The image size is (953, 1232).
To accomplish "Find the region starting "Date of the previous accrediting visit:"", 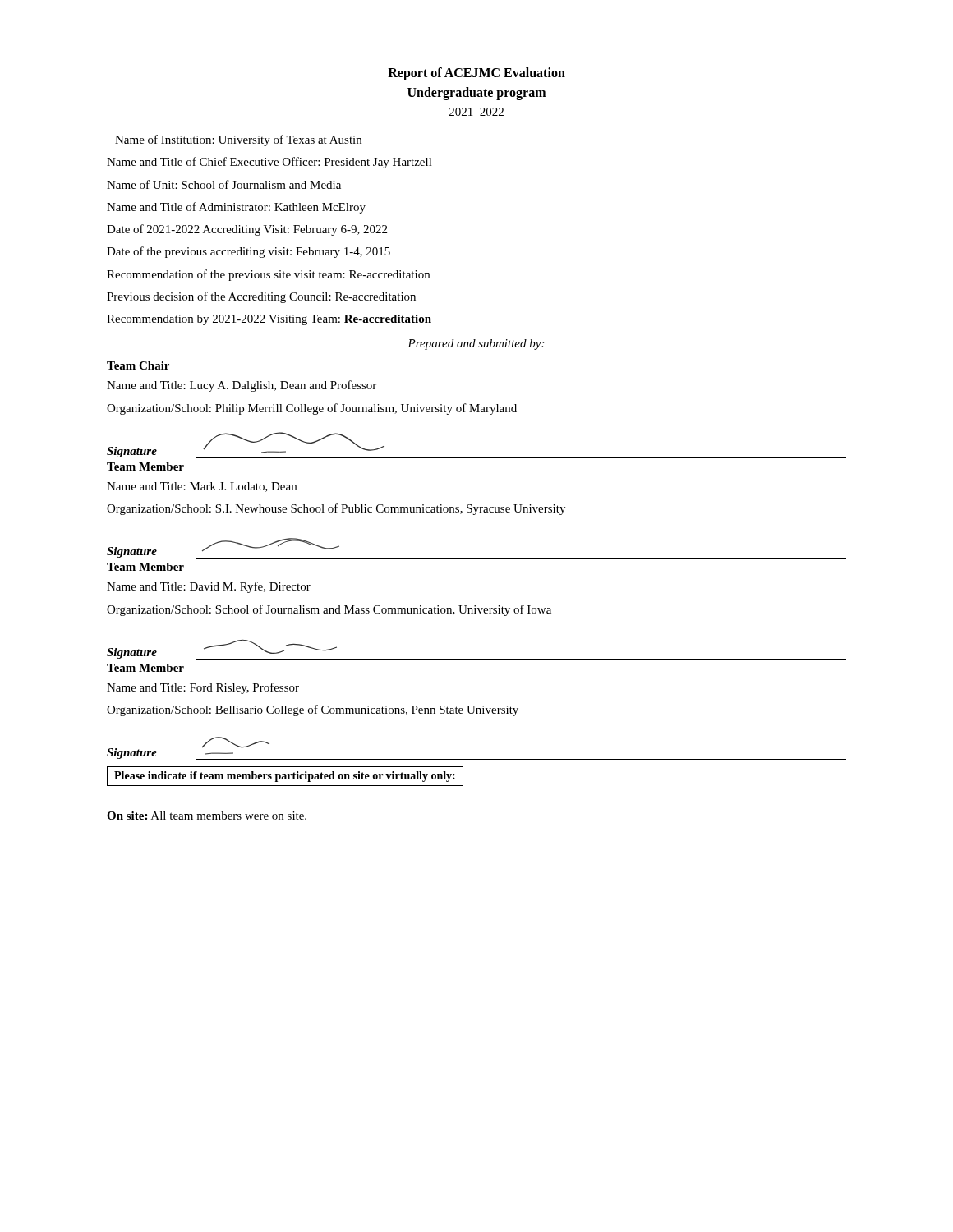I will [x=249, y=252].
